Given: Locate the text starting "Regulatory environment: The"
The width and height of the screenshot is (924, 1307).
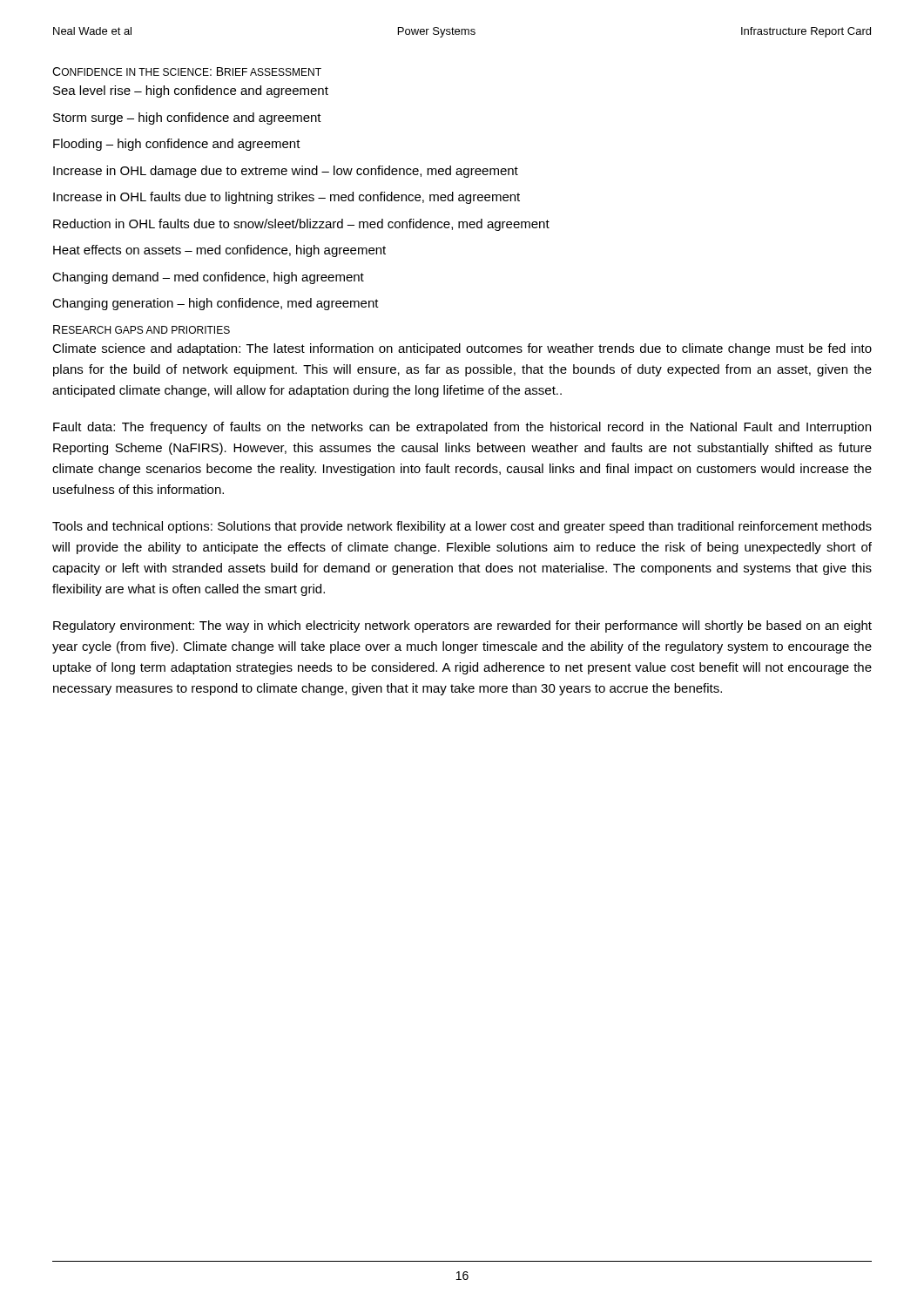Looking at the screenshot, I should pyautogui.click(x=462, y=656).
